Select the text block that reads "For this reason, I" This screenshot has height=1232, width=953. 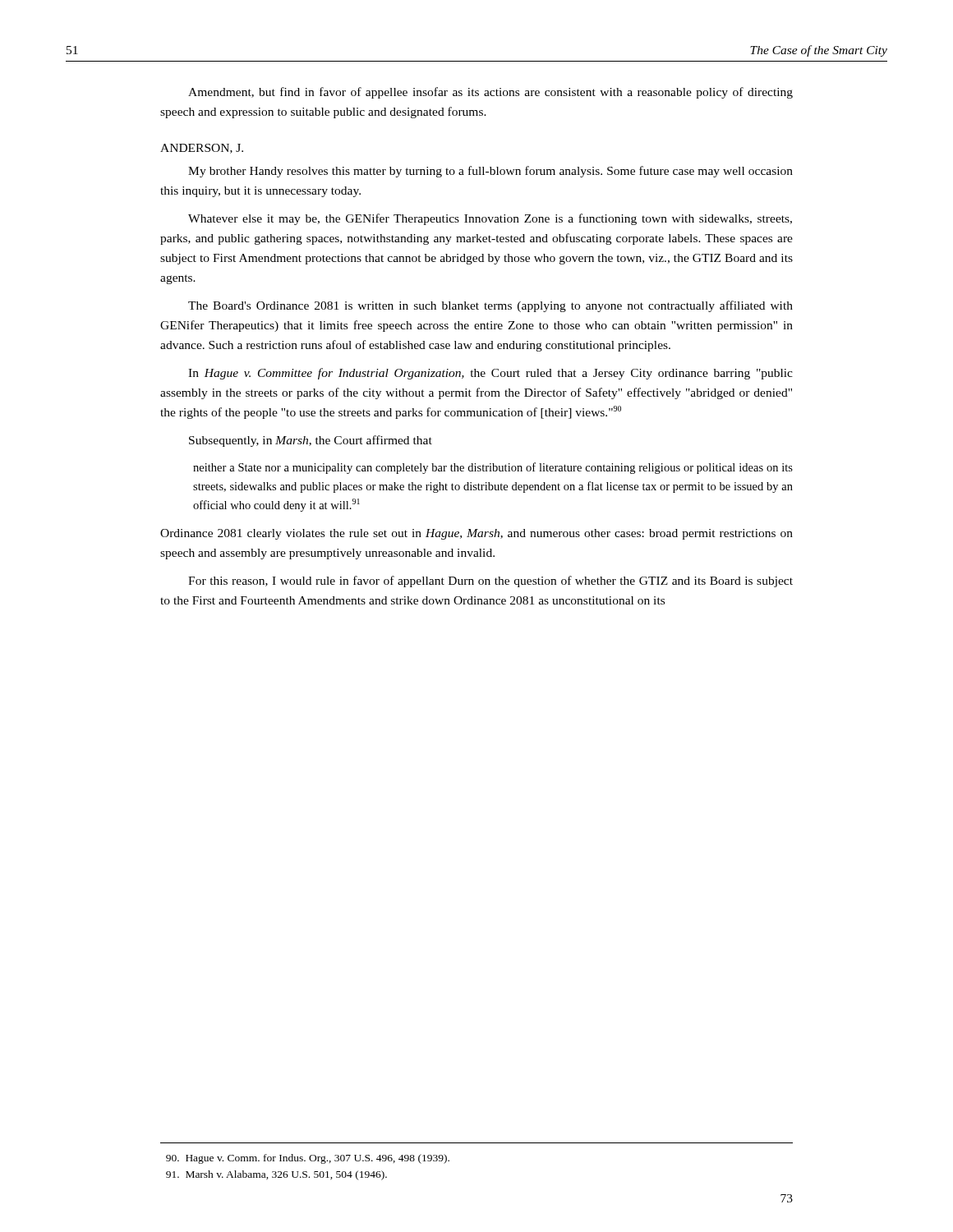coord(476,590)
